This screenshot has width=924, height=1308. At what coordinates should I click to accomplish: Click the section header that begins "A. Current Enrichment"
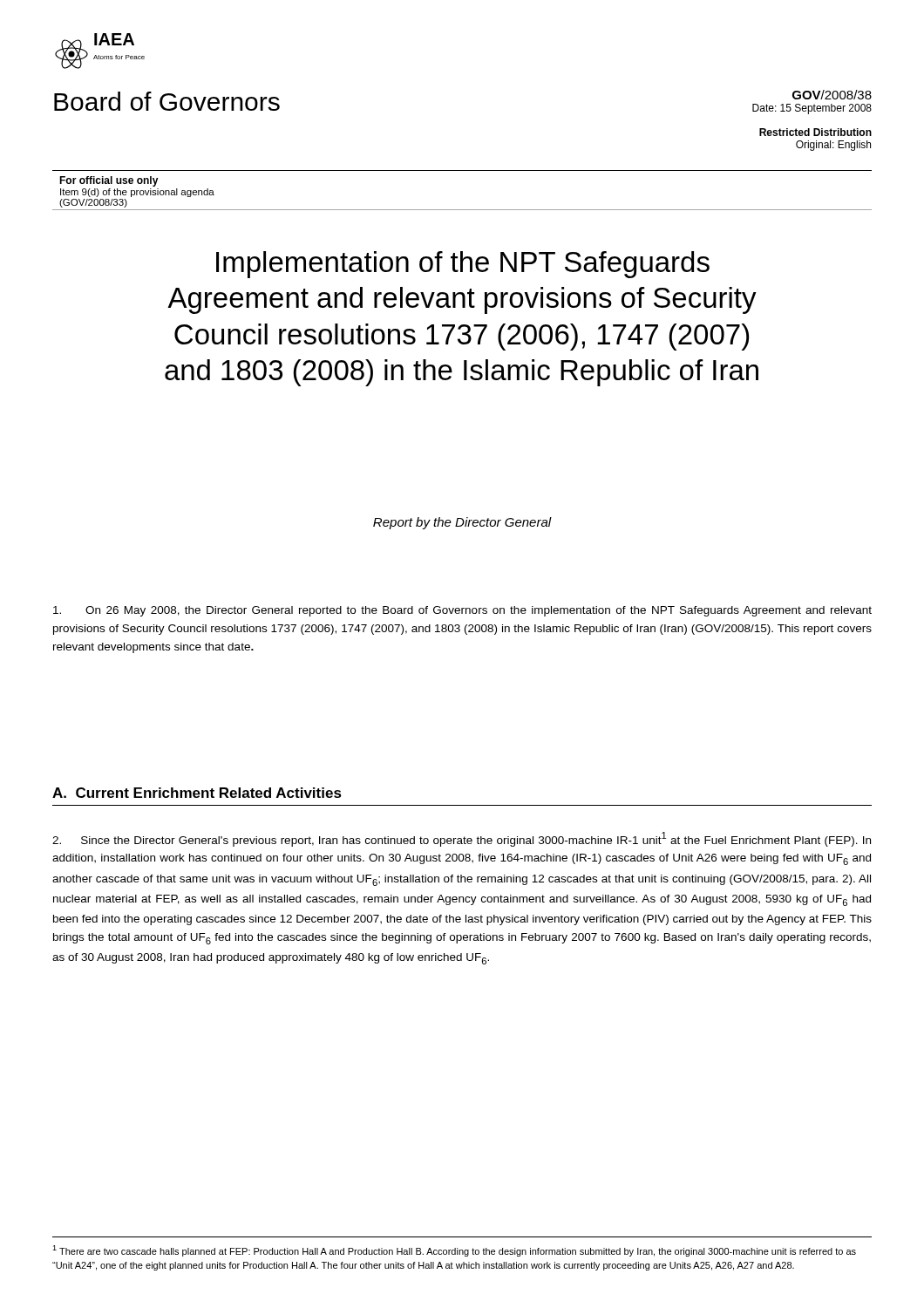pos(197,793)
